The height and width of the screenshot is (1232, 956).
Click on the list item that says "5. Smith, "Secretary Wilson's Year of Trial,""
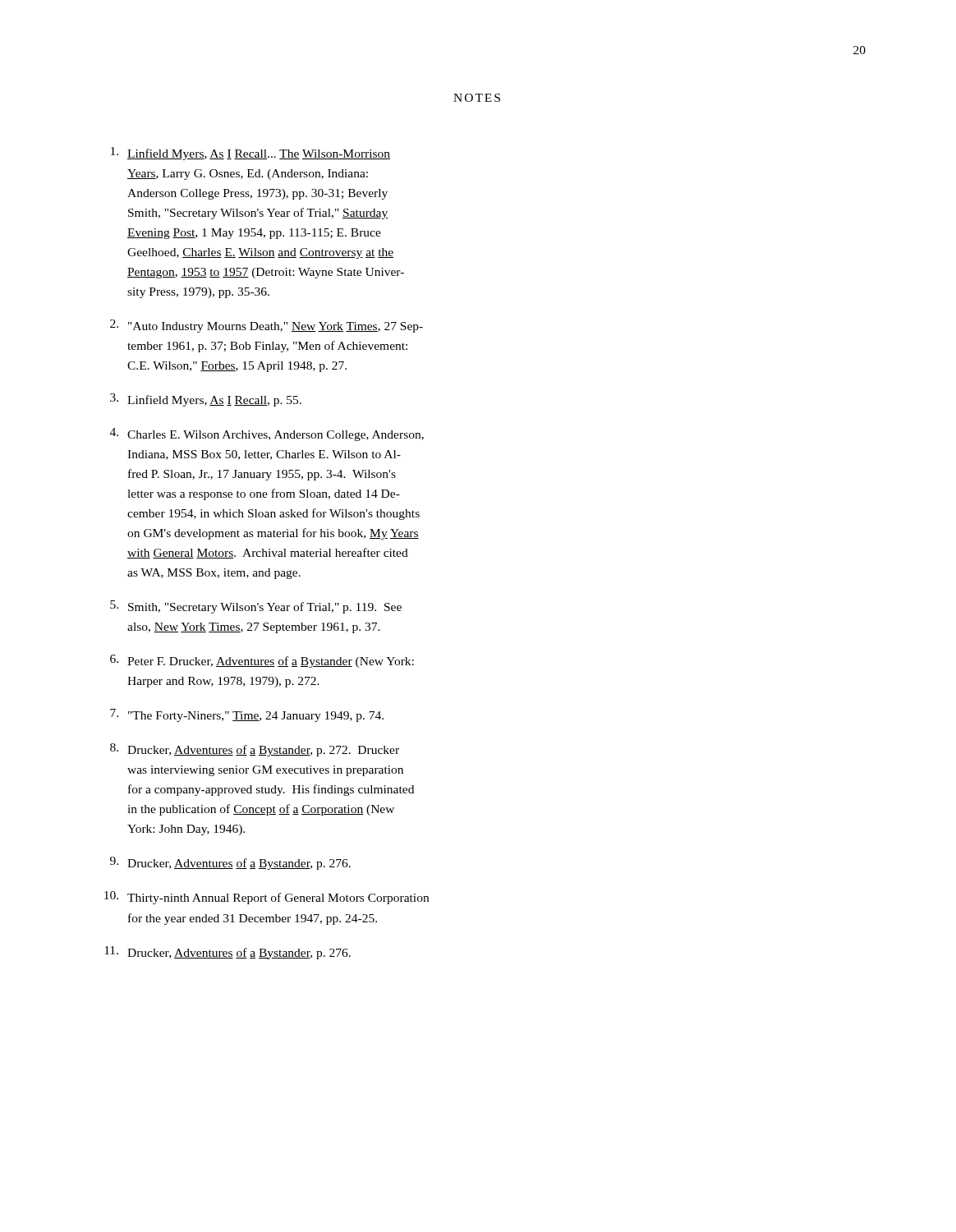coord(242,617)
